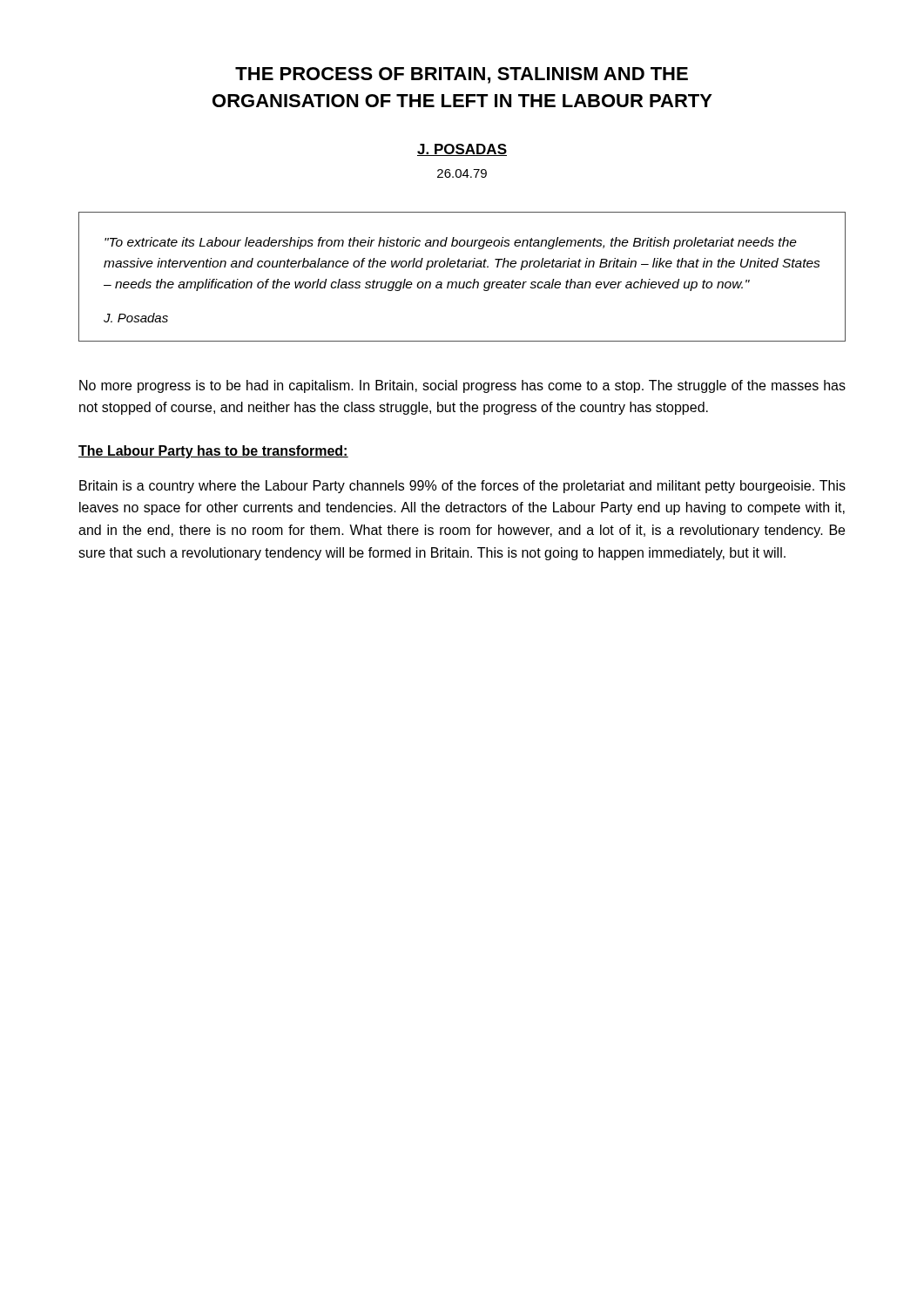Find the section header that says "The Labour Party"

coord(213,451)
